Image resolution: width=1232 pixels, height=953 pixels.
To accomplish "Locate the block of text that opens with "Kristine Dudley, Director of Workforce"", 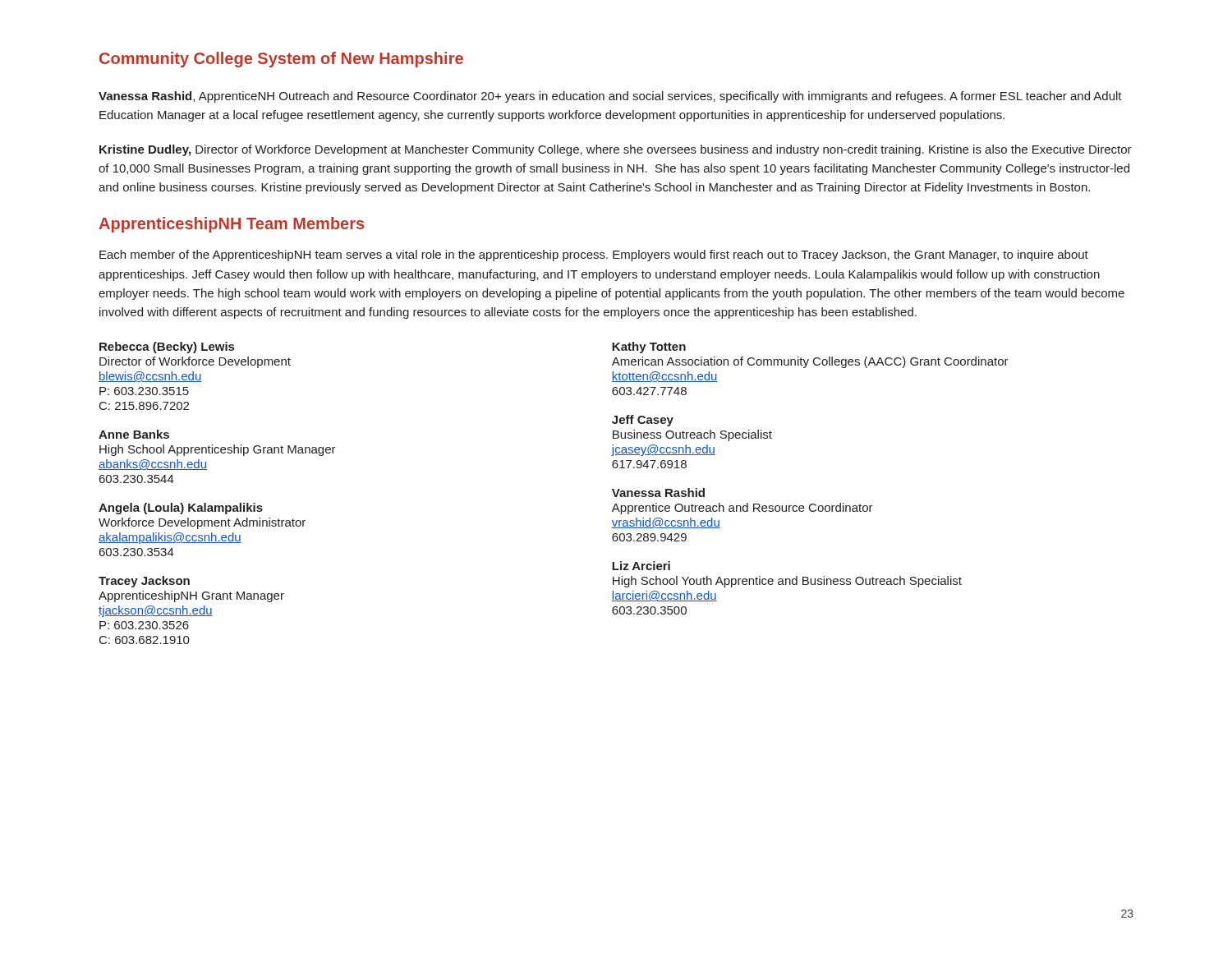I will pyautogui.click(x=615, y=168).
